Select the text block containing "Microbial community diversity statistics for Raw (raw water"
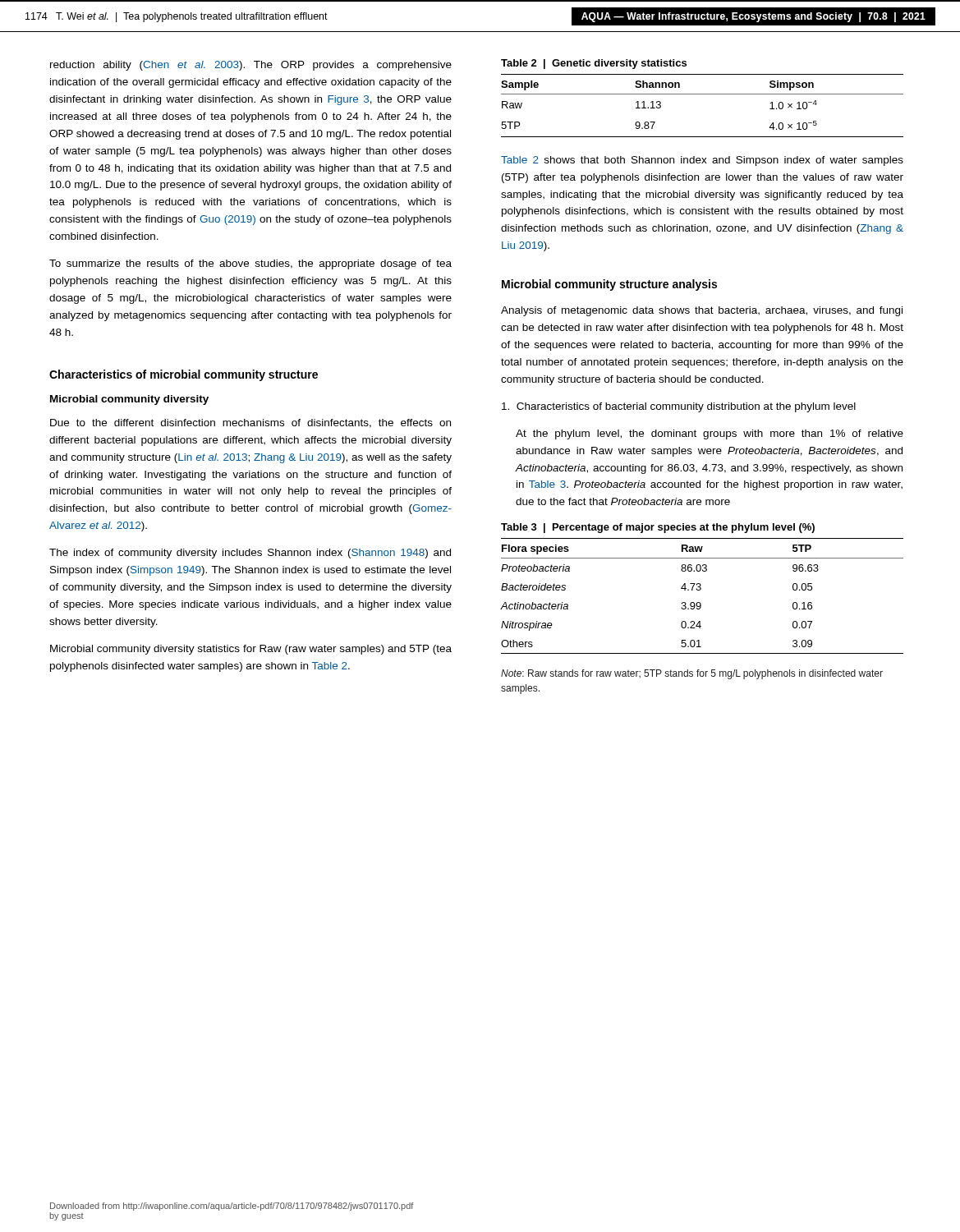 click(x=250, y=658)
